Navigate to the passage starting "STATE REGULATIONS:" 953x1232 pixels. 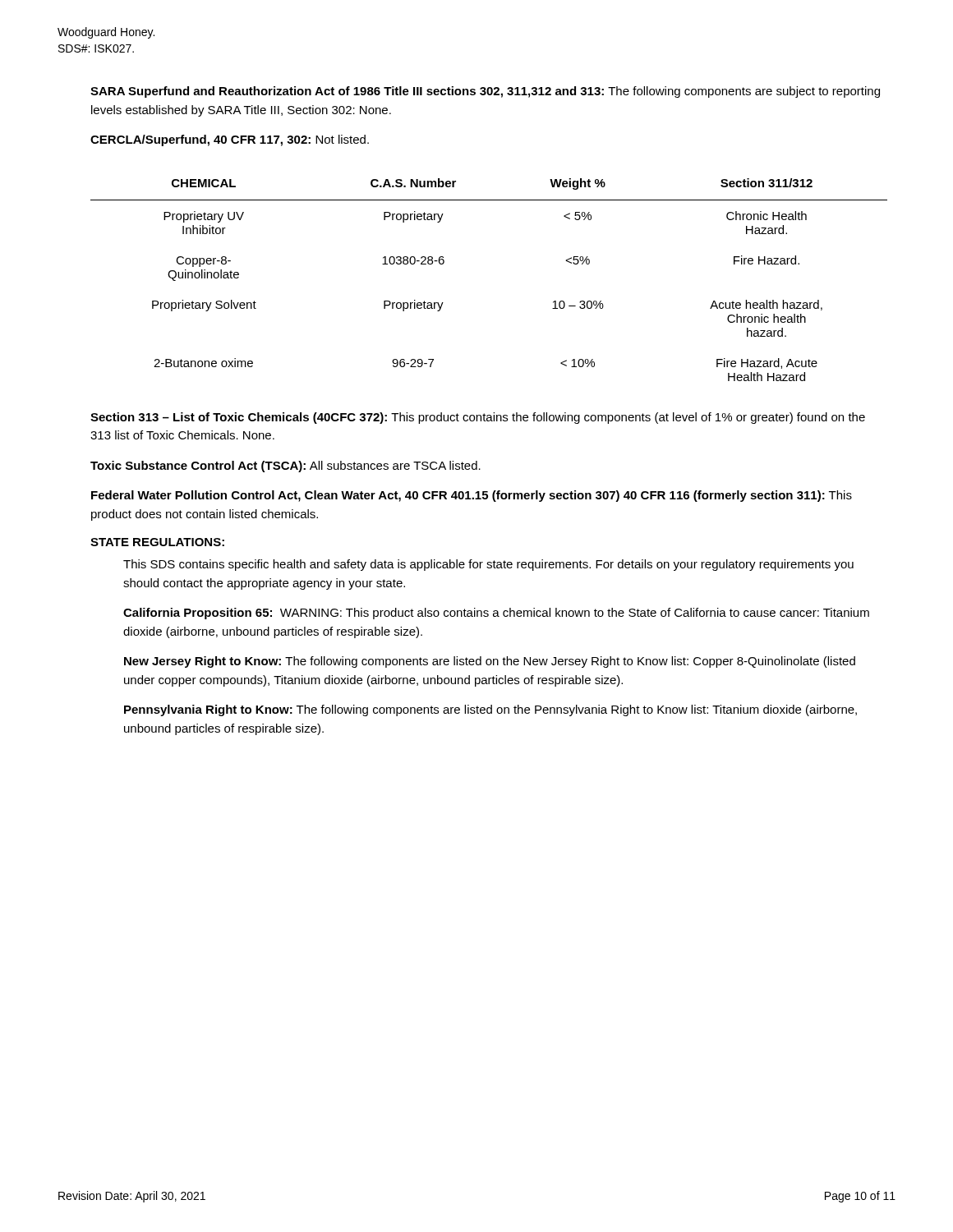158,542
